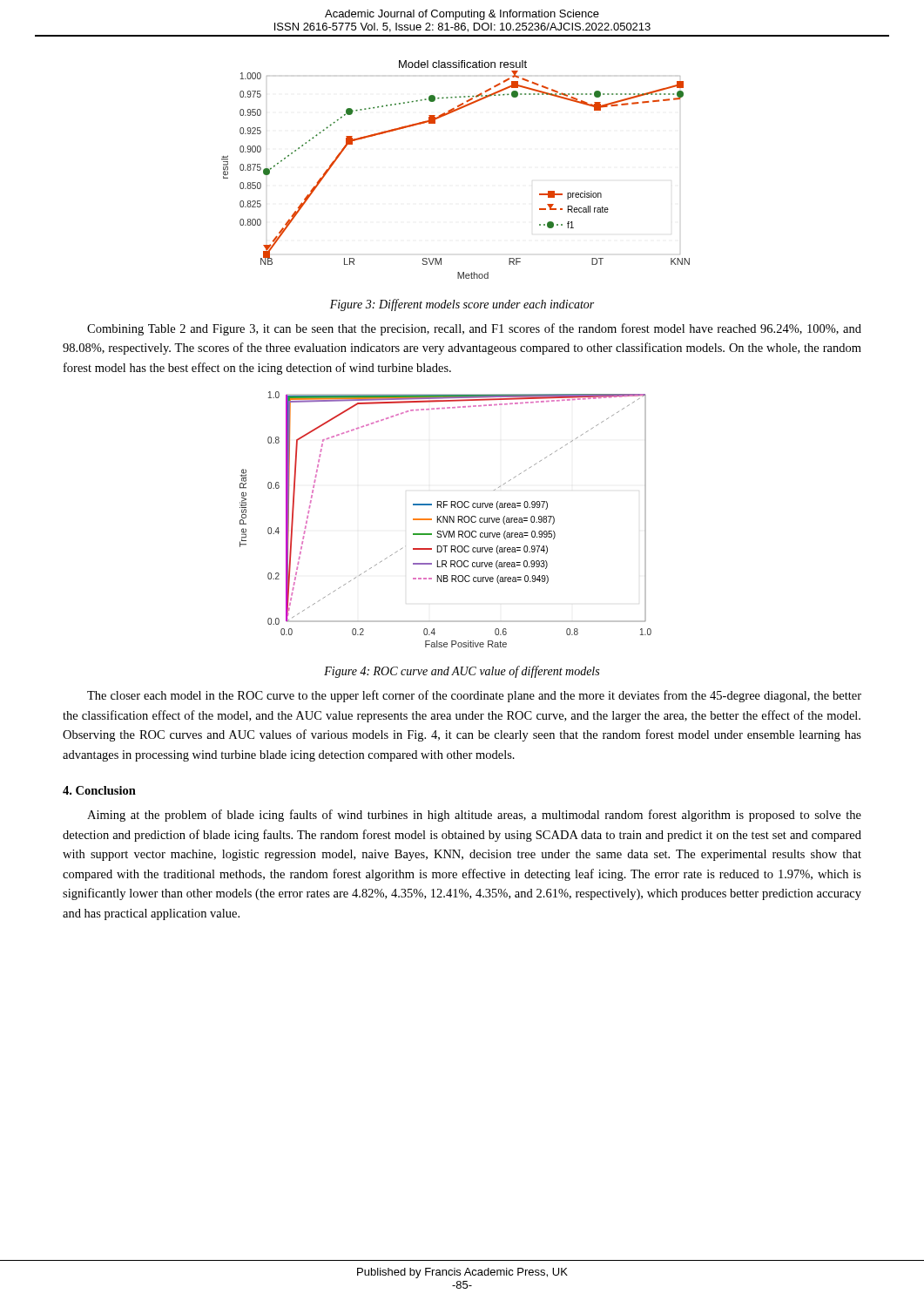Locate the block of text that opens with "Aiming at the problem of"
This screenshot has height=1307, width=924.
tap(462, 864)
